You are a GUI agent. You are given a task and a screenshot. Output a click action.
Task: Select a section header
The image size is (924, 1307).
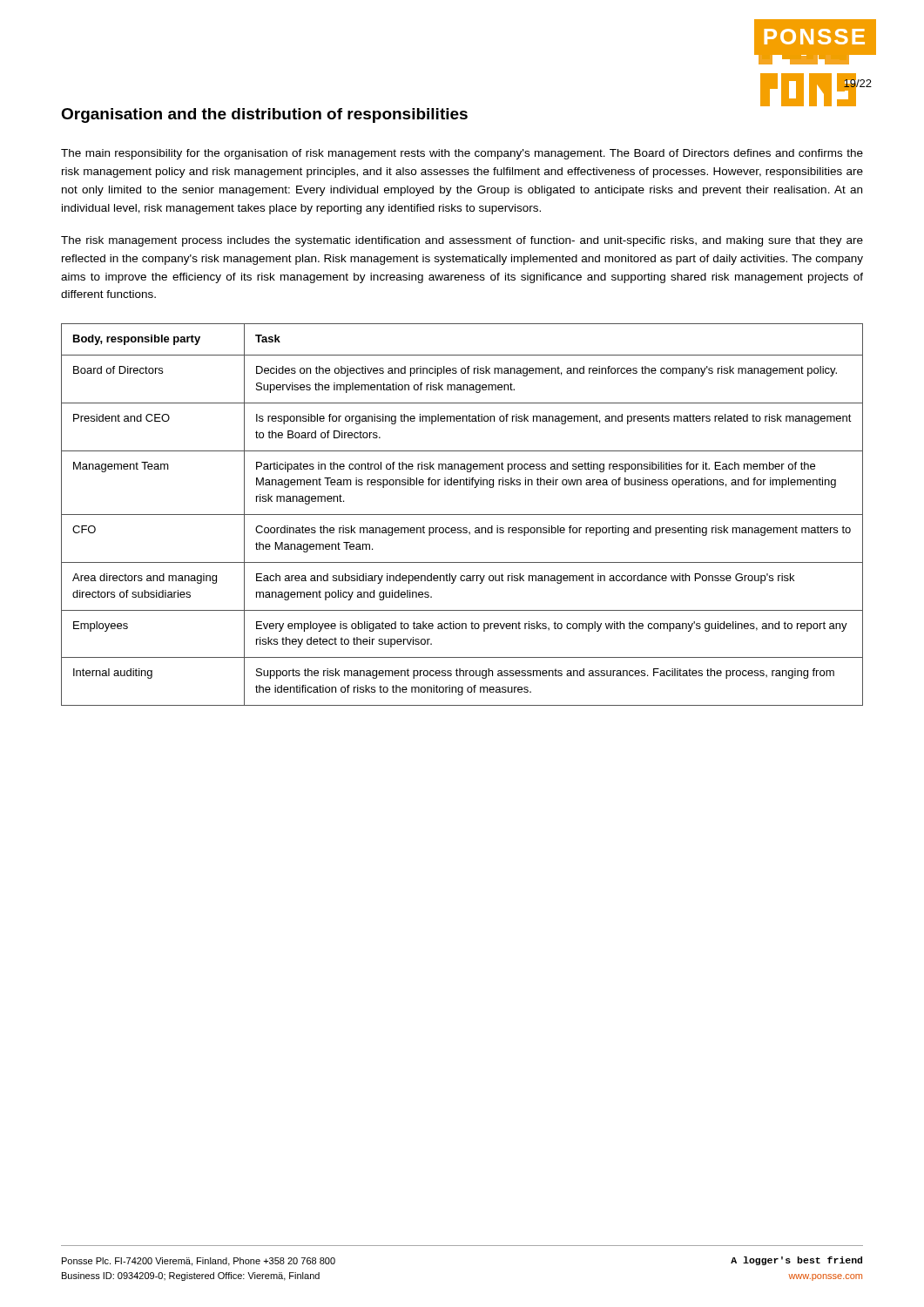click(x=265, y=114)
